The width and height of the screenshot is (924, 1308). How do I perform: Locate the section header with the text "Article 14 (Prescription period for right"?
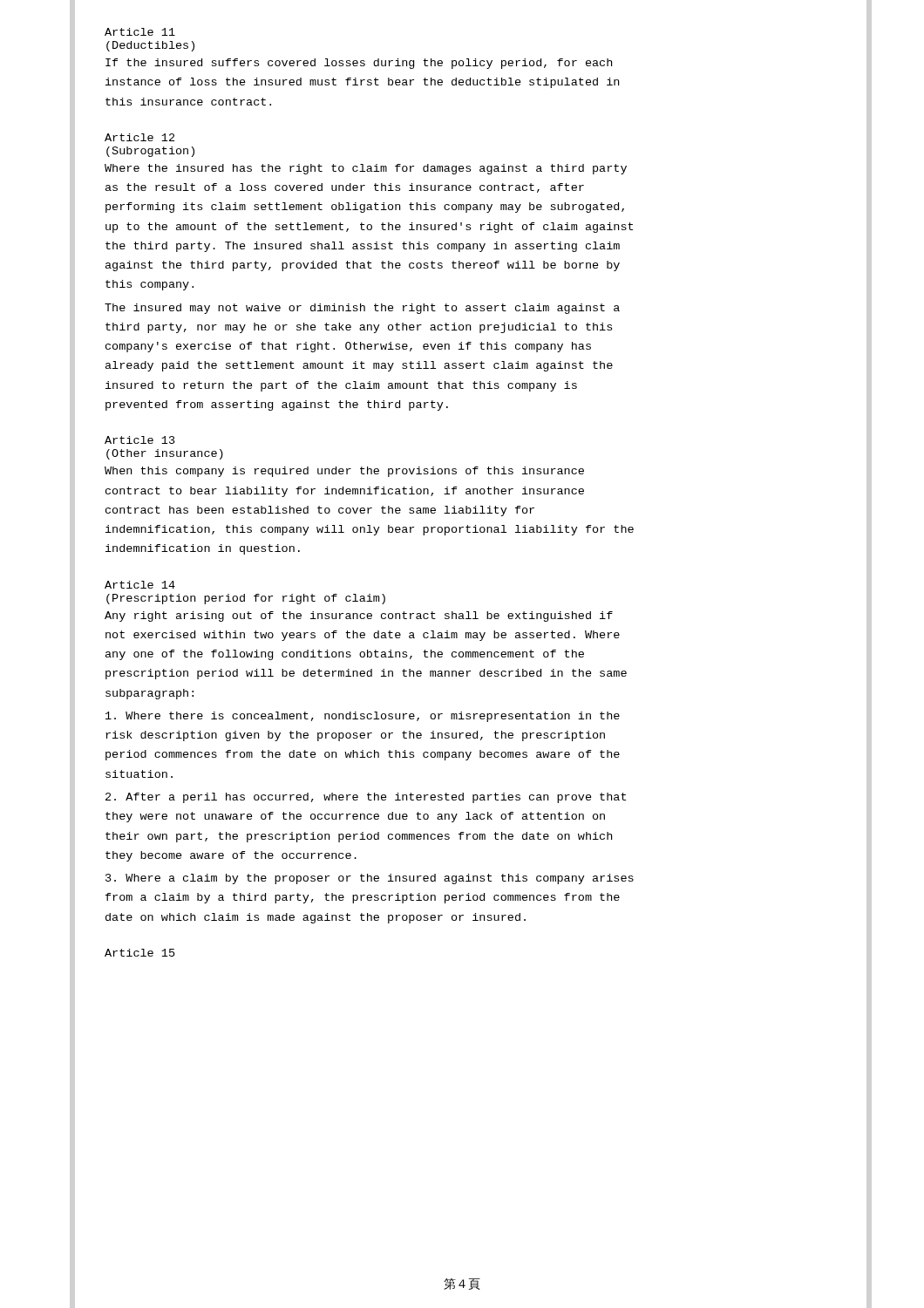(140, 585)
